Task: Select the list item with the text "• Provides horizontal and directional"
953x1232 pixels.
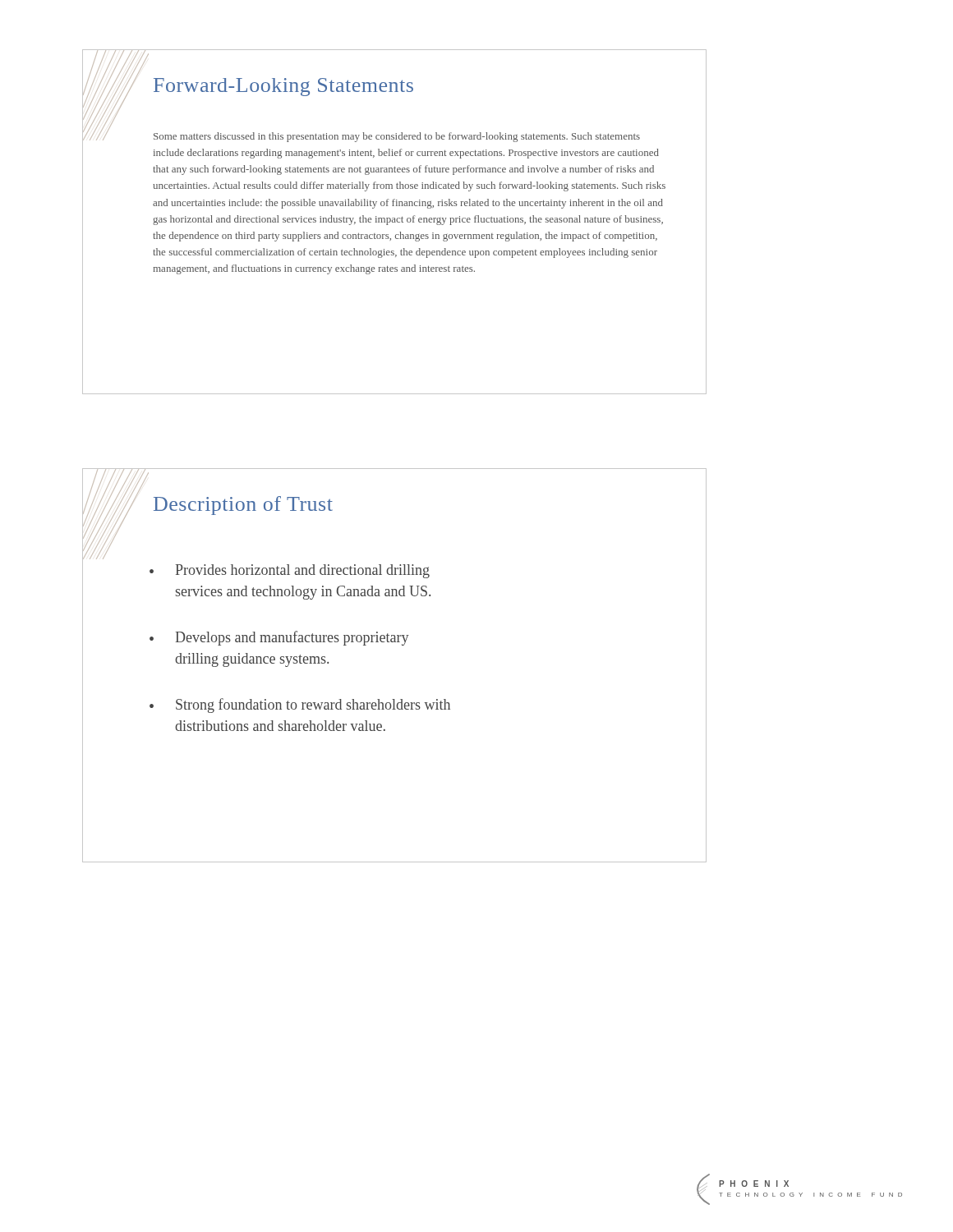Action: (411, 581)
